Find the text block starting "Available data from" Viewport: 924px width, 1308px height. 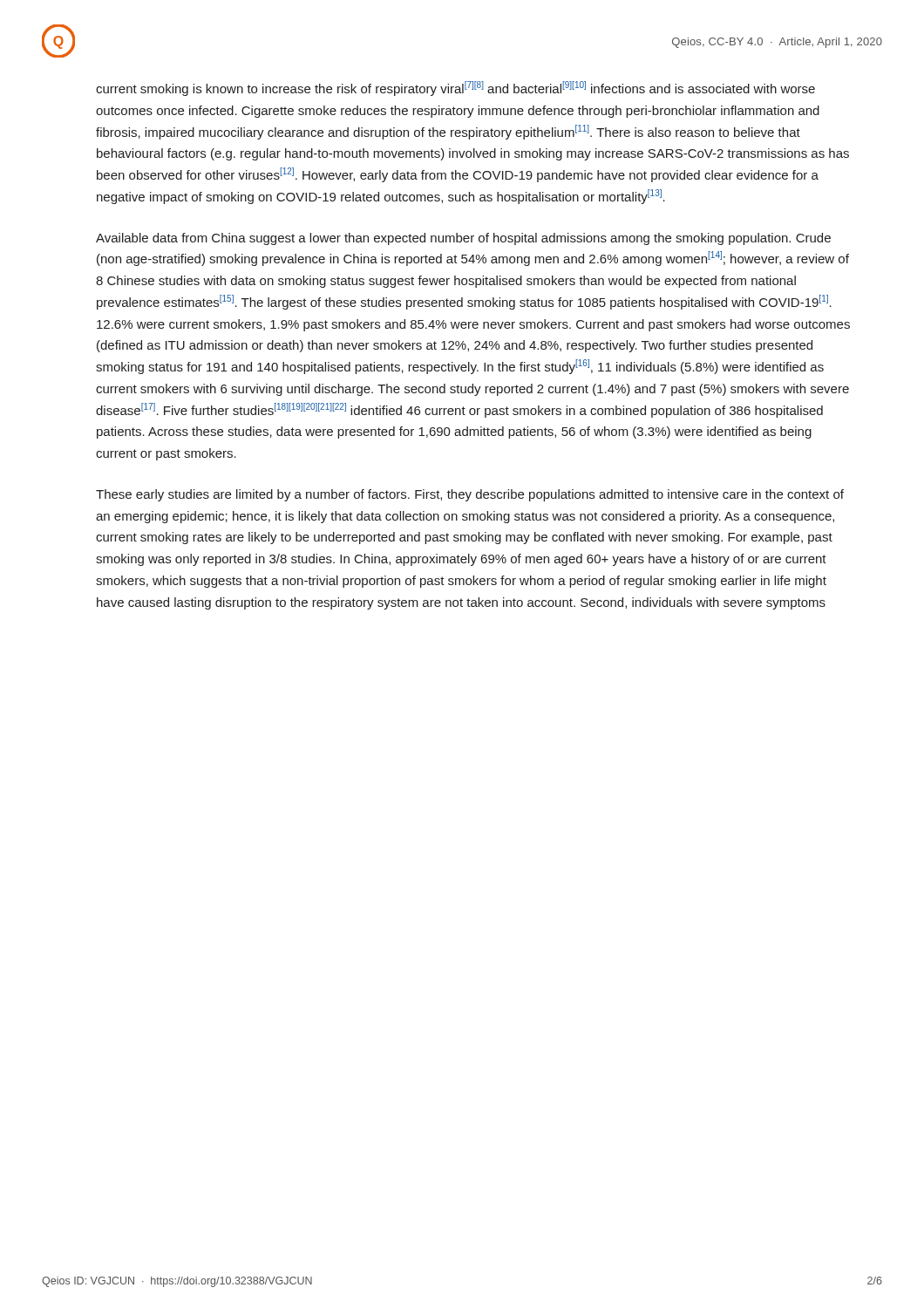(473, 345)
